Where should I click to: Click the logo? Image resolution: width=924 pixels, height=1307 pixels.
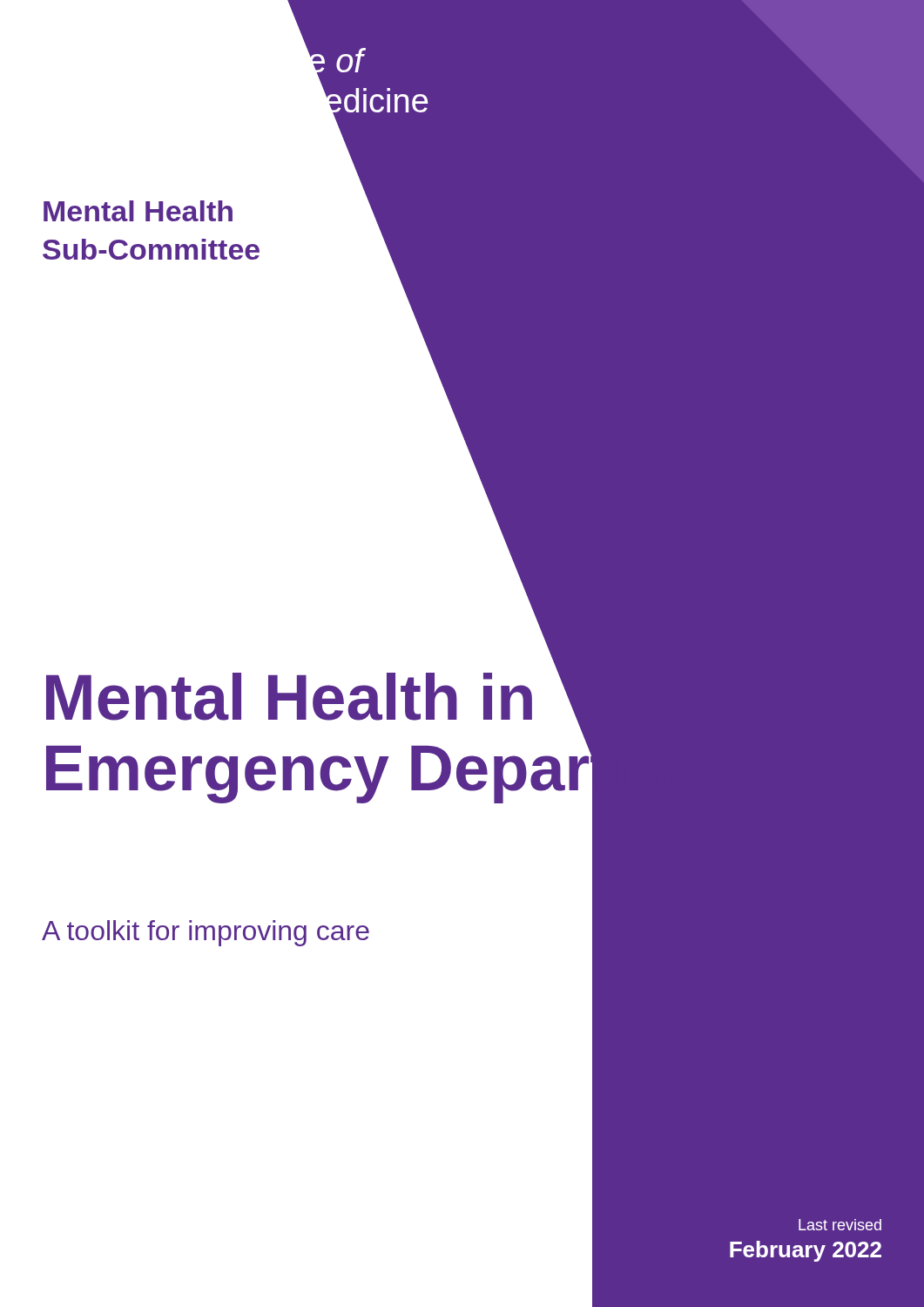click(x=73, y=82)
